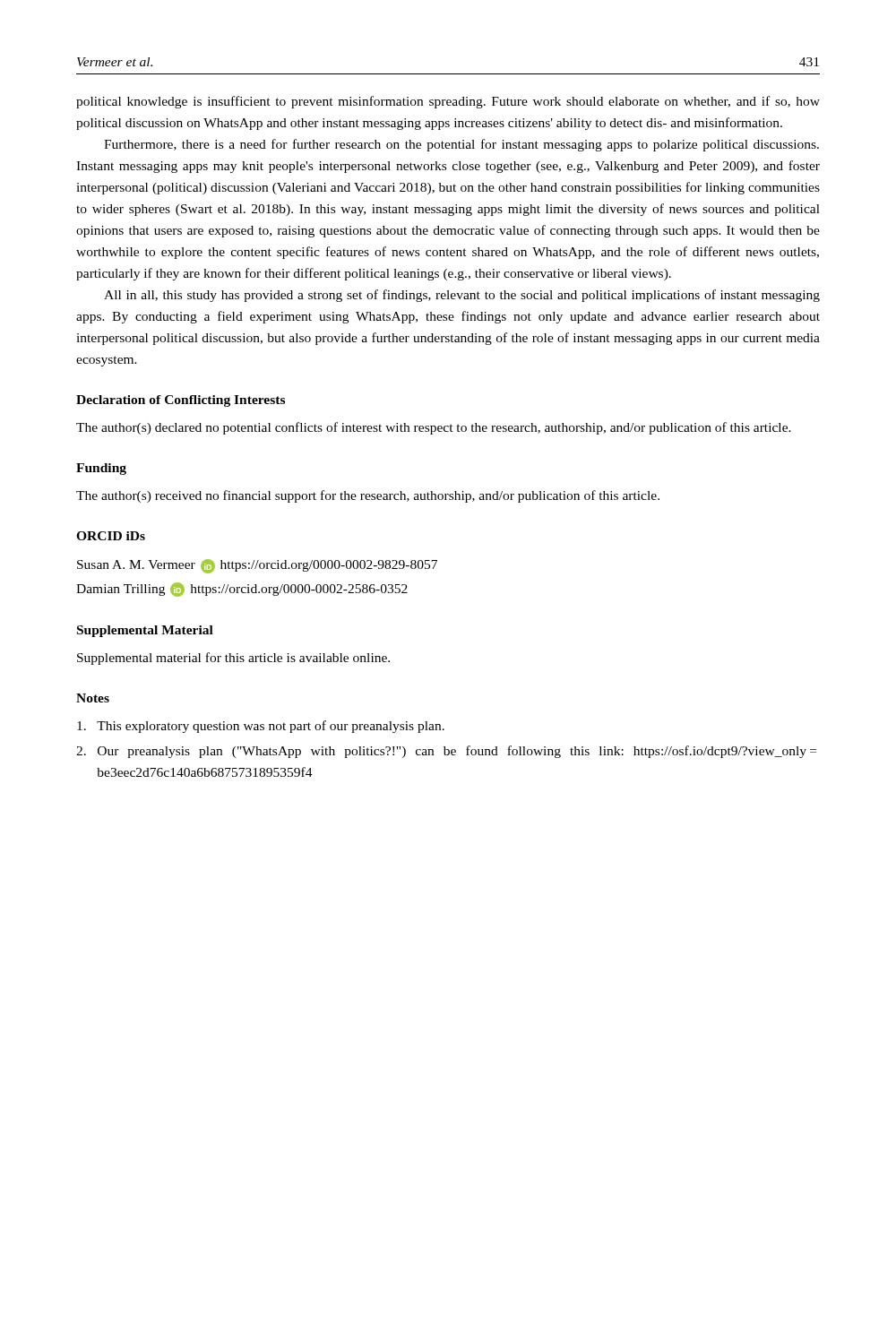896x1344 pixels.
Task: Where does it say "Supplemental Material"?
Action: tap(145, 629)
